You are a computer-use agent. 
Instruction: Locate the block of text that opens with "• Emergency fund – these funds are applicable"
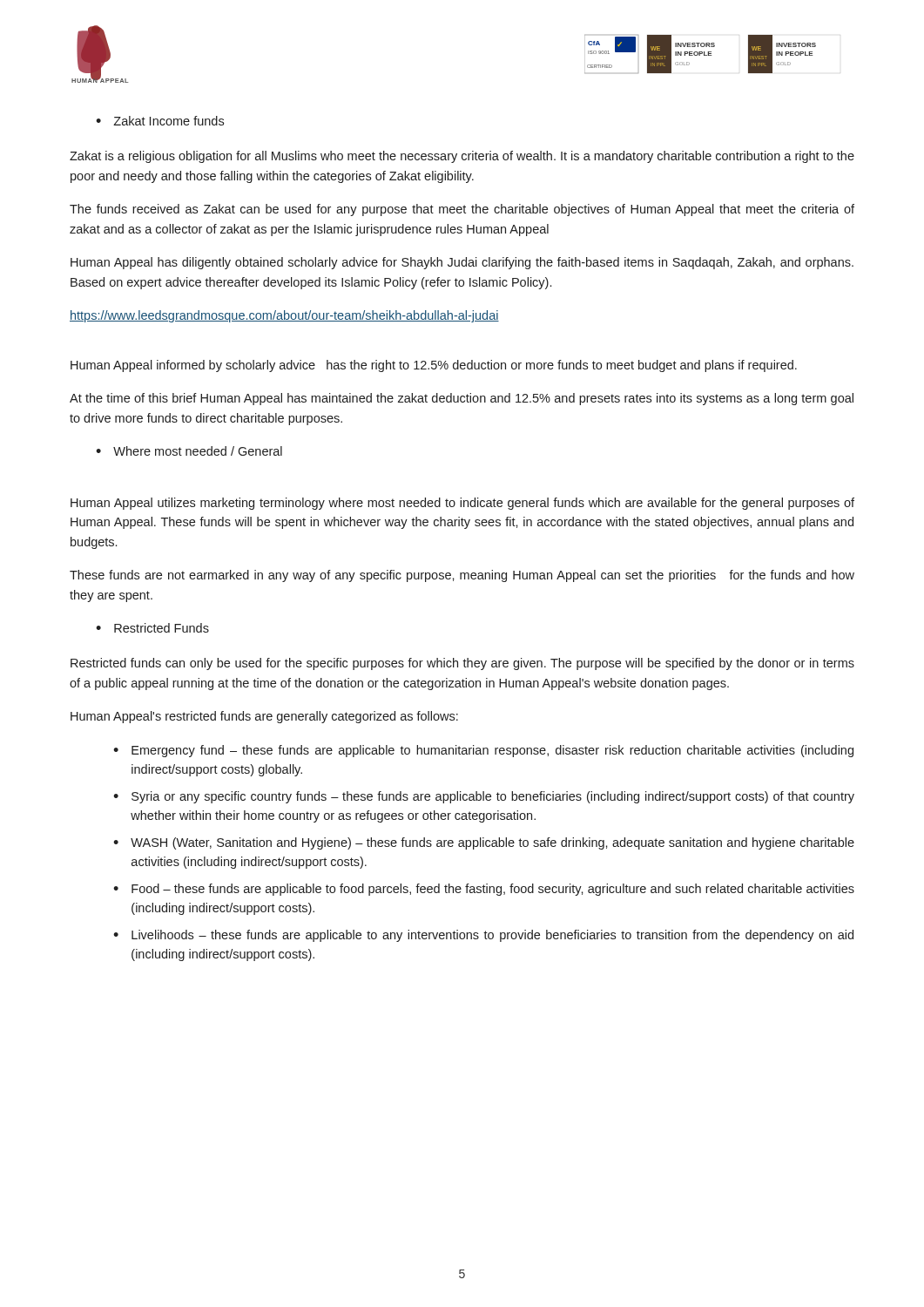484,760
